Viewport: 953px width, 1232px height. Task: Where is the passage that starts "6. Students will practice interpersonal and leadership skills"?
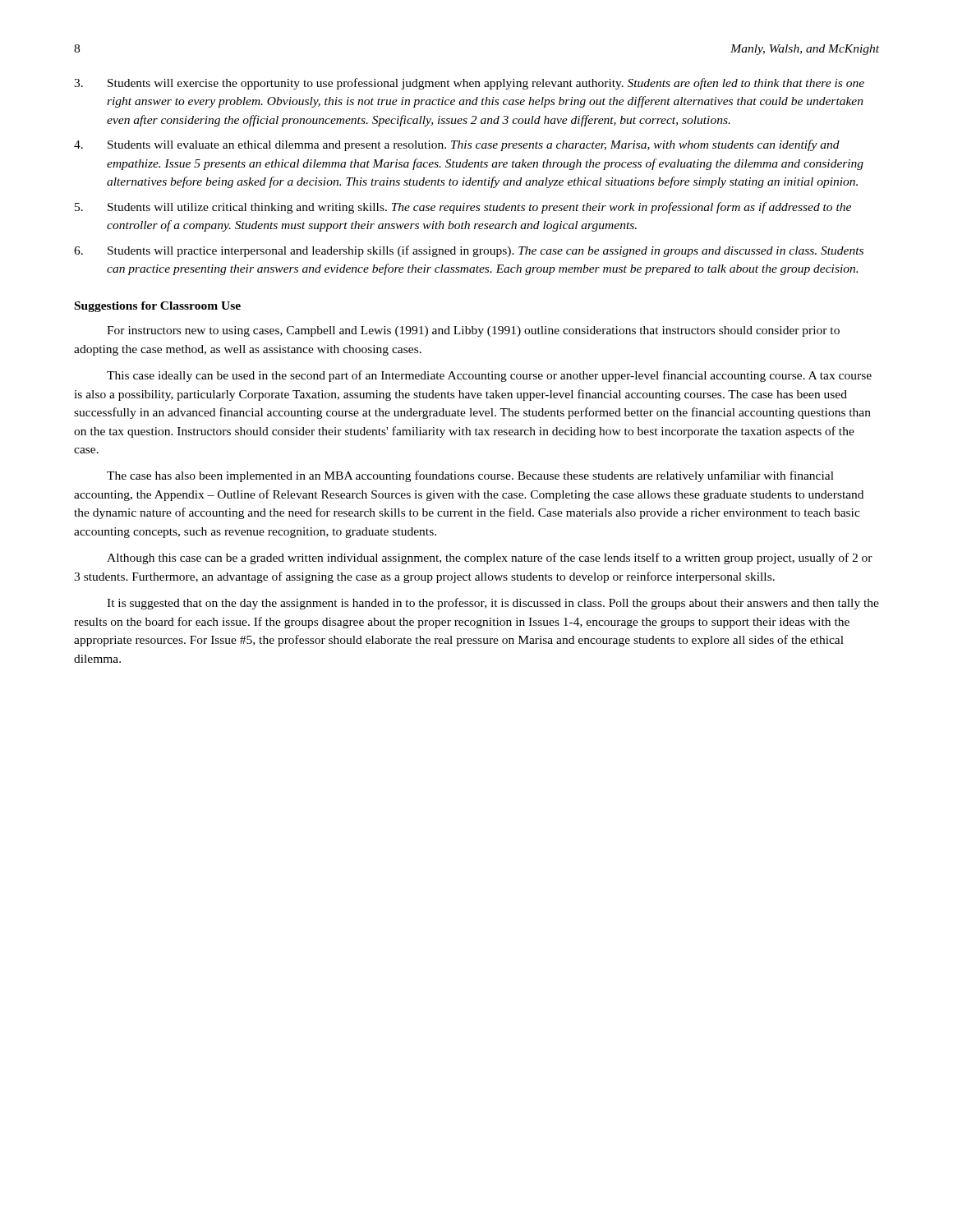click(476, 260)
